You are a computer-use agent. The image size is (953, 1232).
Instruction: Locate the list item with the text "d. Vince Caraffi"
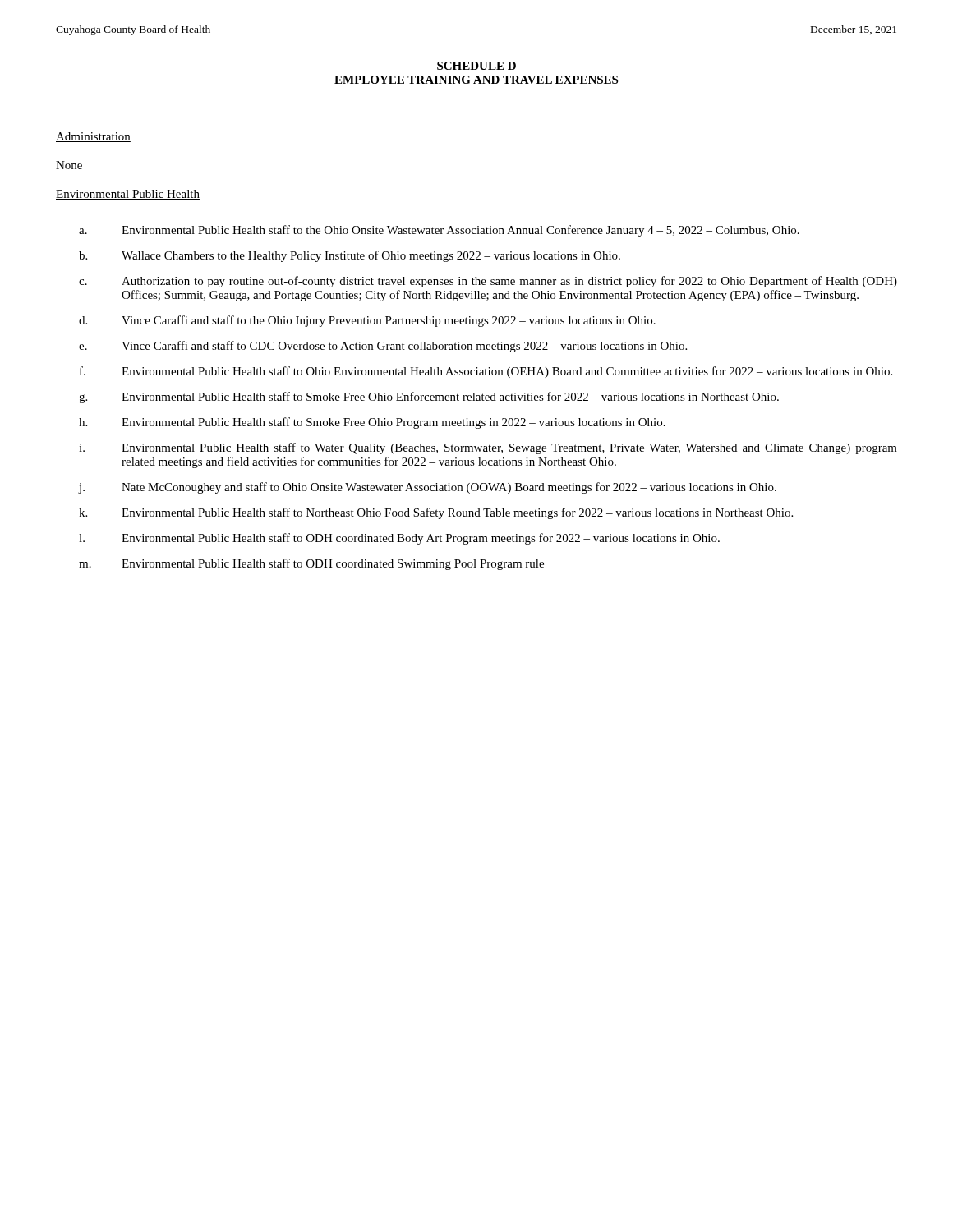(x=476, y=321)
